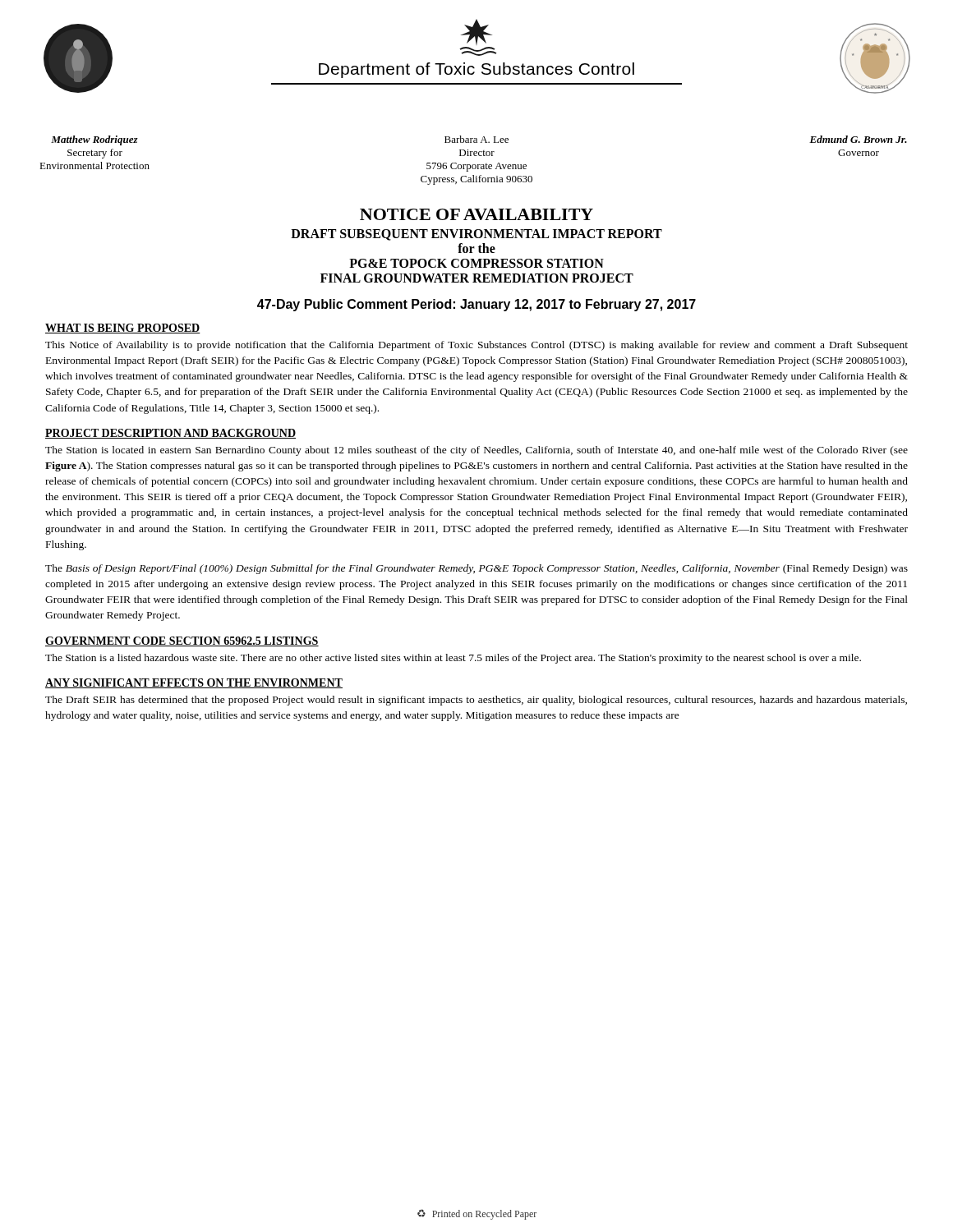Select the text starting "The Station is a listed hazardous waste"
The height and width of the screenshot is (1232, 953).
click(453, 657)
